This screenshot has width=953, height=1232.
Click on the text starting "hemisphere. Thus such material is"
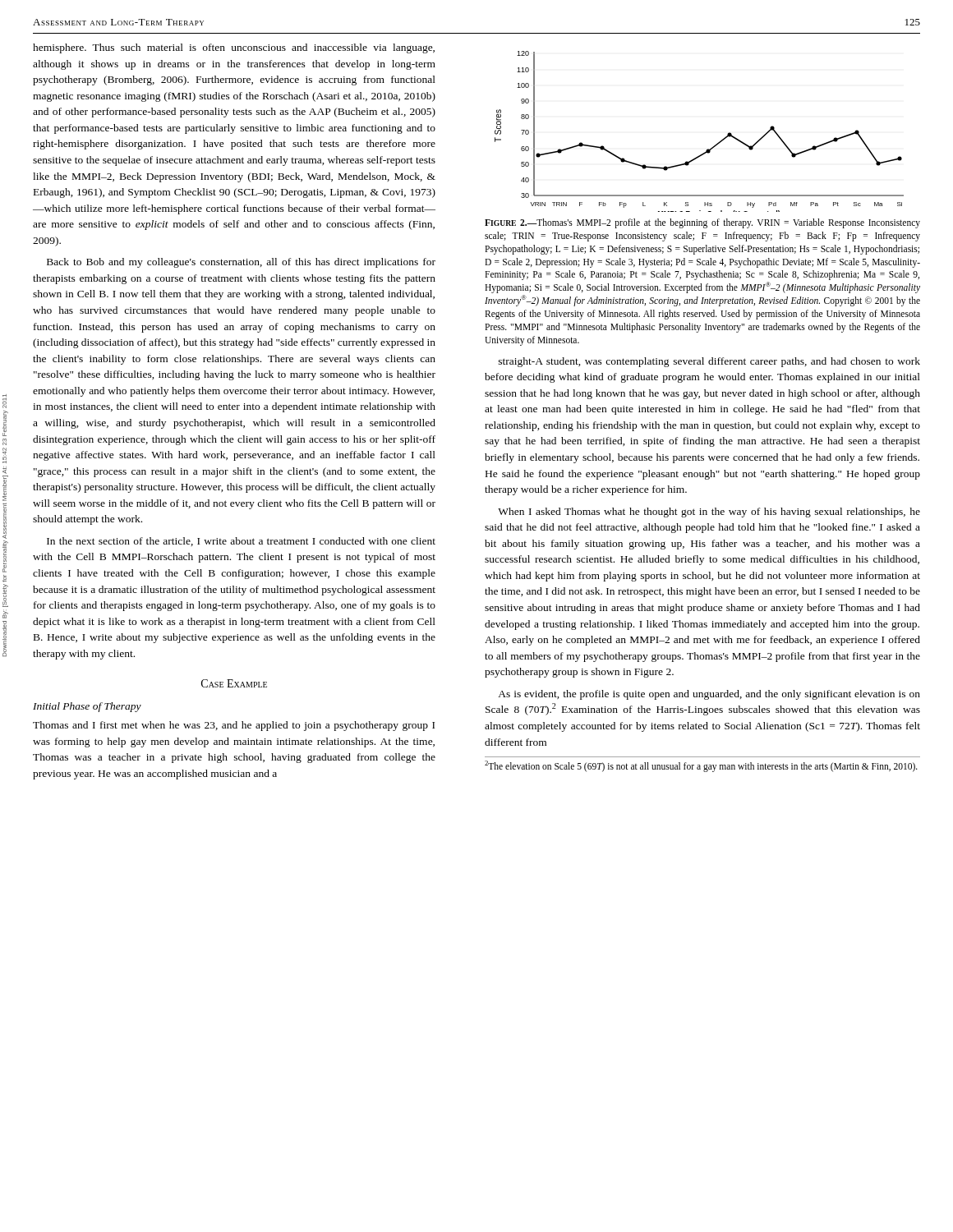tap(234, 144)
